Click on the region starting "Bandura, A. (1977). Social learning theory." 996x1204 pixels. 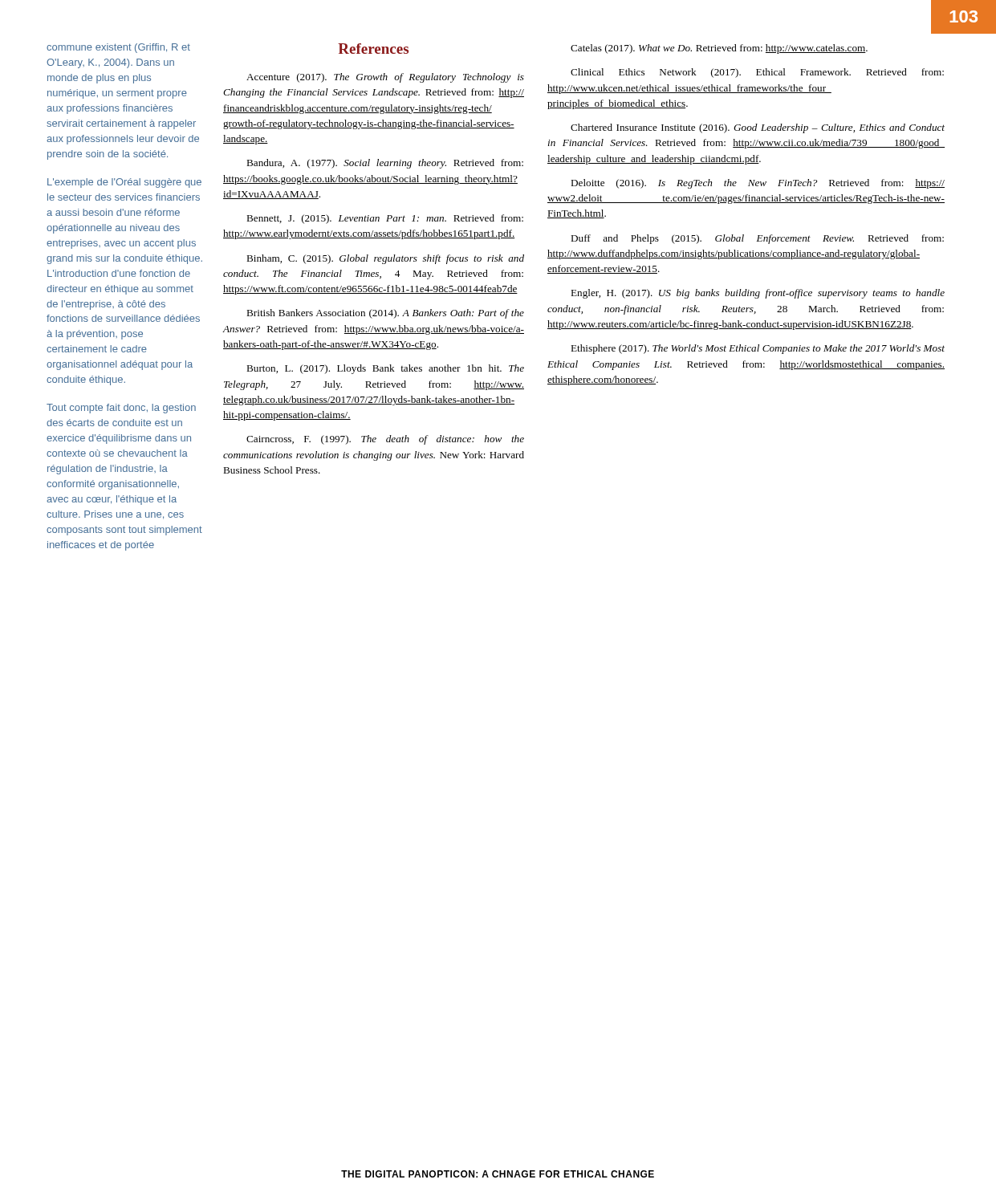point(374,178)
